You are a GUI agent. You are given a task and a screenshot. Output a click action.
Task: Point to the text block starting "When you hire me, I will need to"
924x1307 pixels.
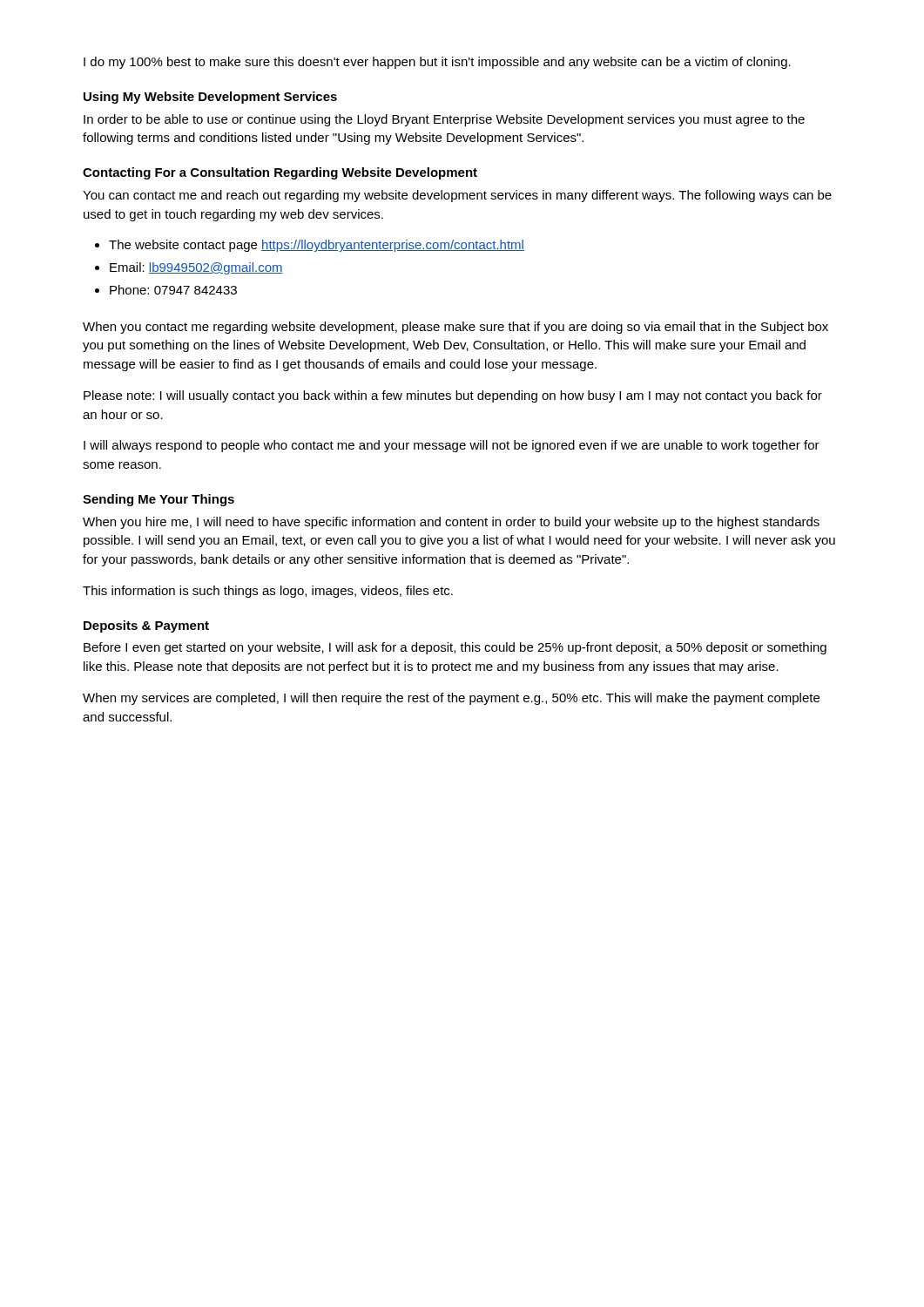point(459,540)
